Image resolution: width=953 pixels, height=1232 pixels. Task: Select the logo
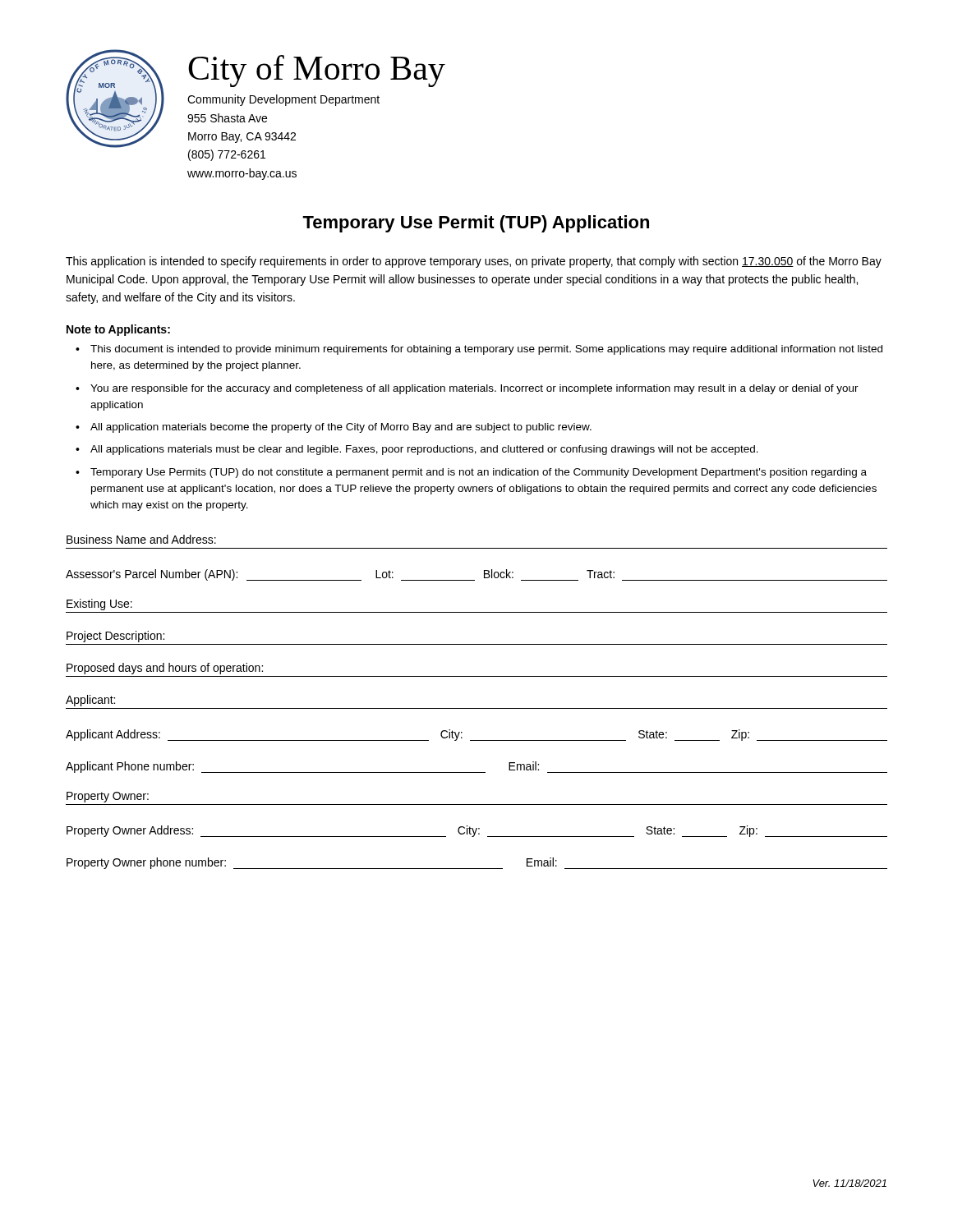pos(115,99)
